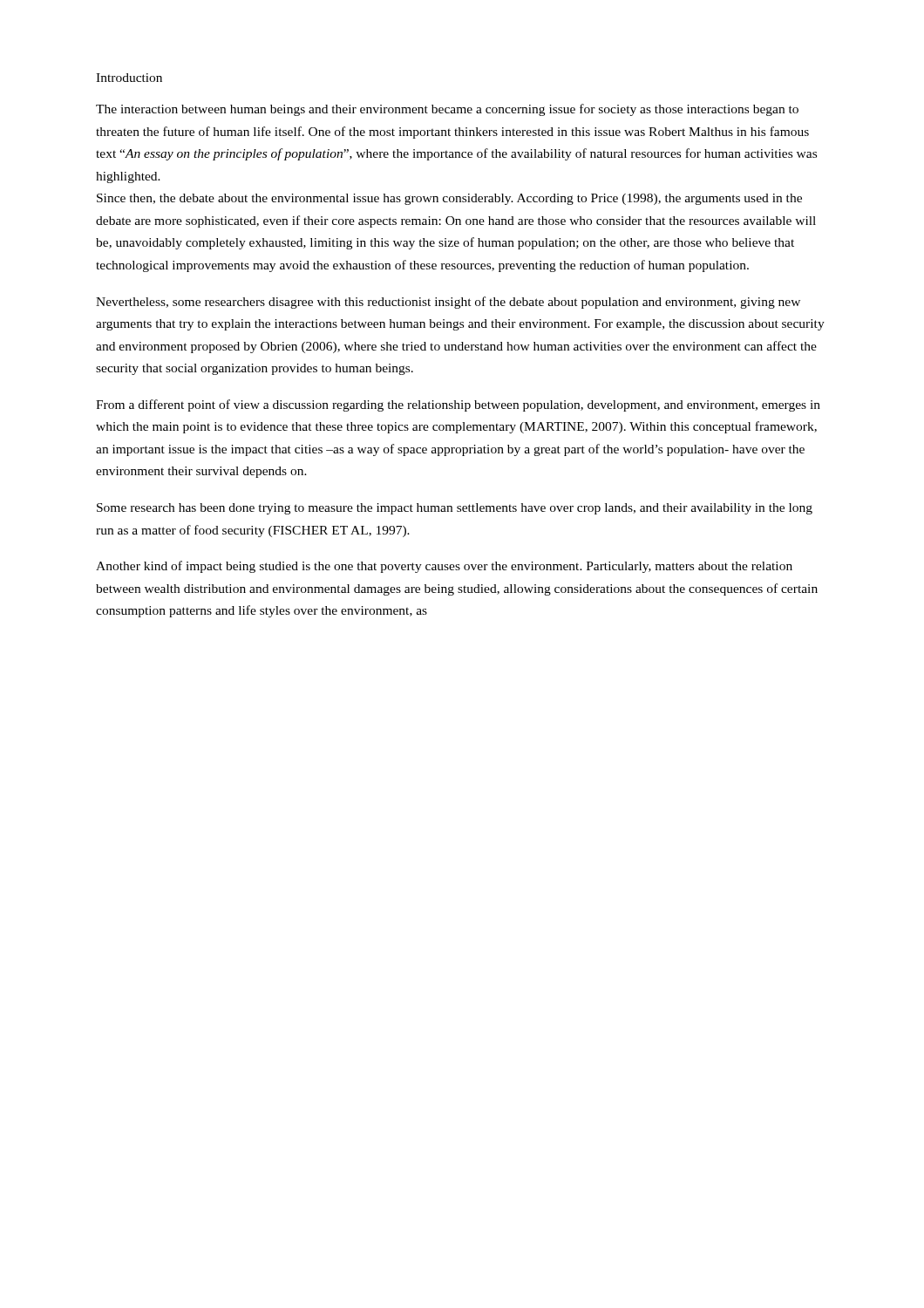
Task: Where is the passage that starts "Some research has been done trying"?
Action: pyautogui.click(x=454, y=518)
